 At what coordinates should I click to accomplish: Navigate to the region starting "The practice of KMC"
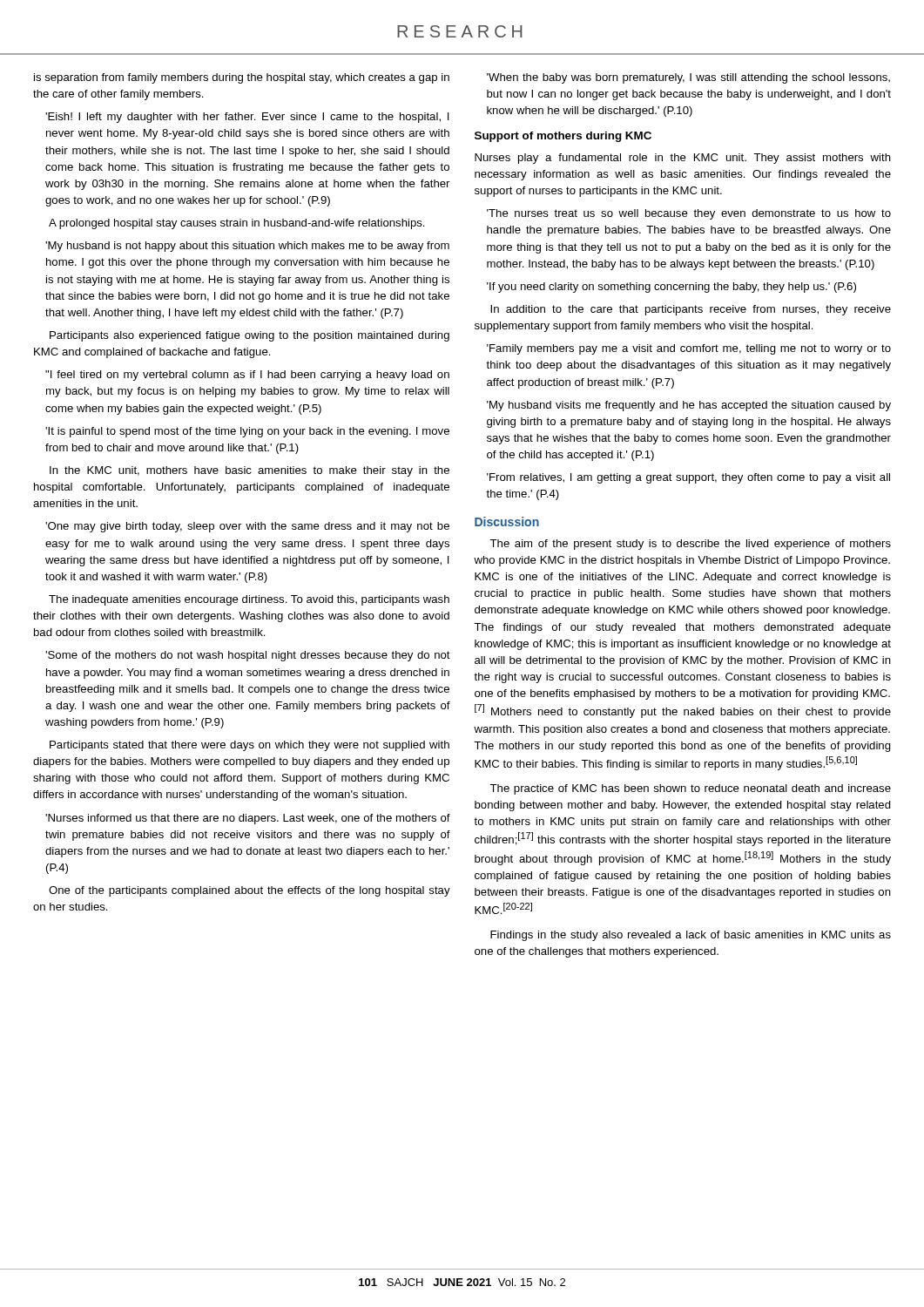point(683,849)
